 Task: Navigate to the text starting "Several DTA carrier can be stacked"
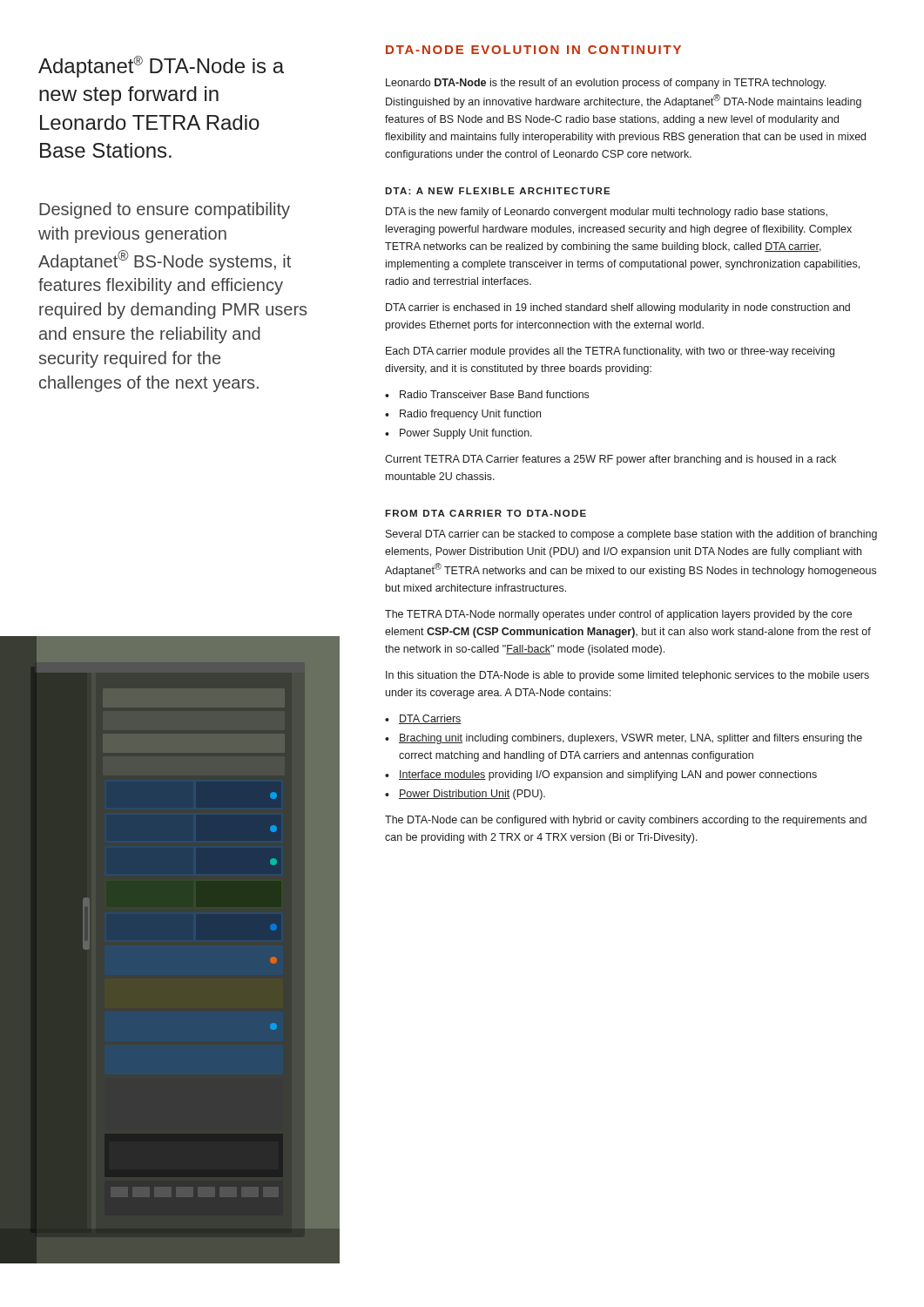pyautogui.click(x=631, y=561)
